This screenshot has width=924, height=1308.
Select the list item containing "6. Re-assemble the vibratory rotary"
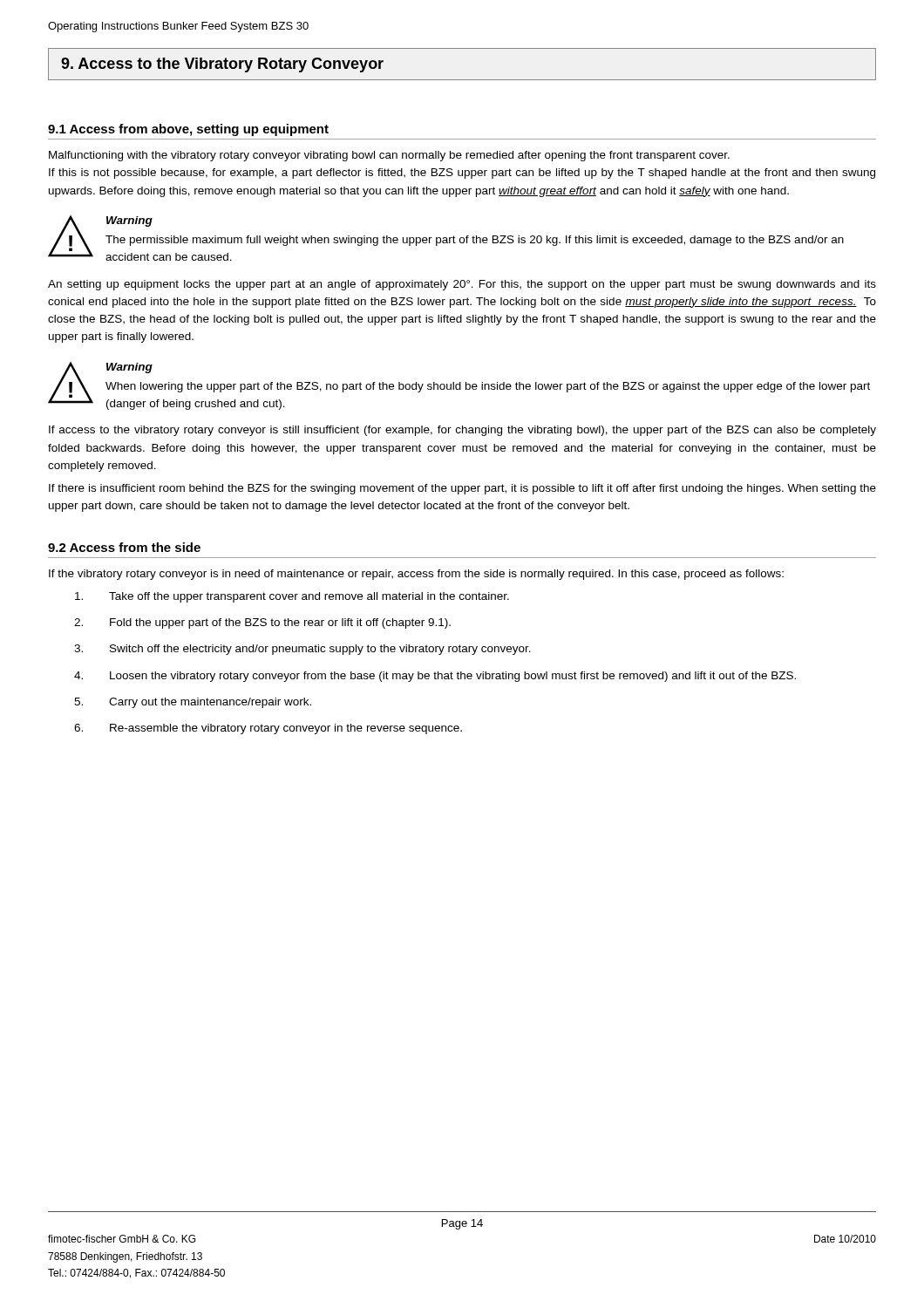(x=268, y=729)
